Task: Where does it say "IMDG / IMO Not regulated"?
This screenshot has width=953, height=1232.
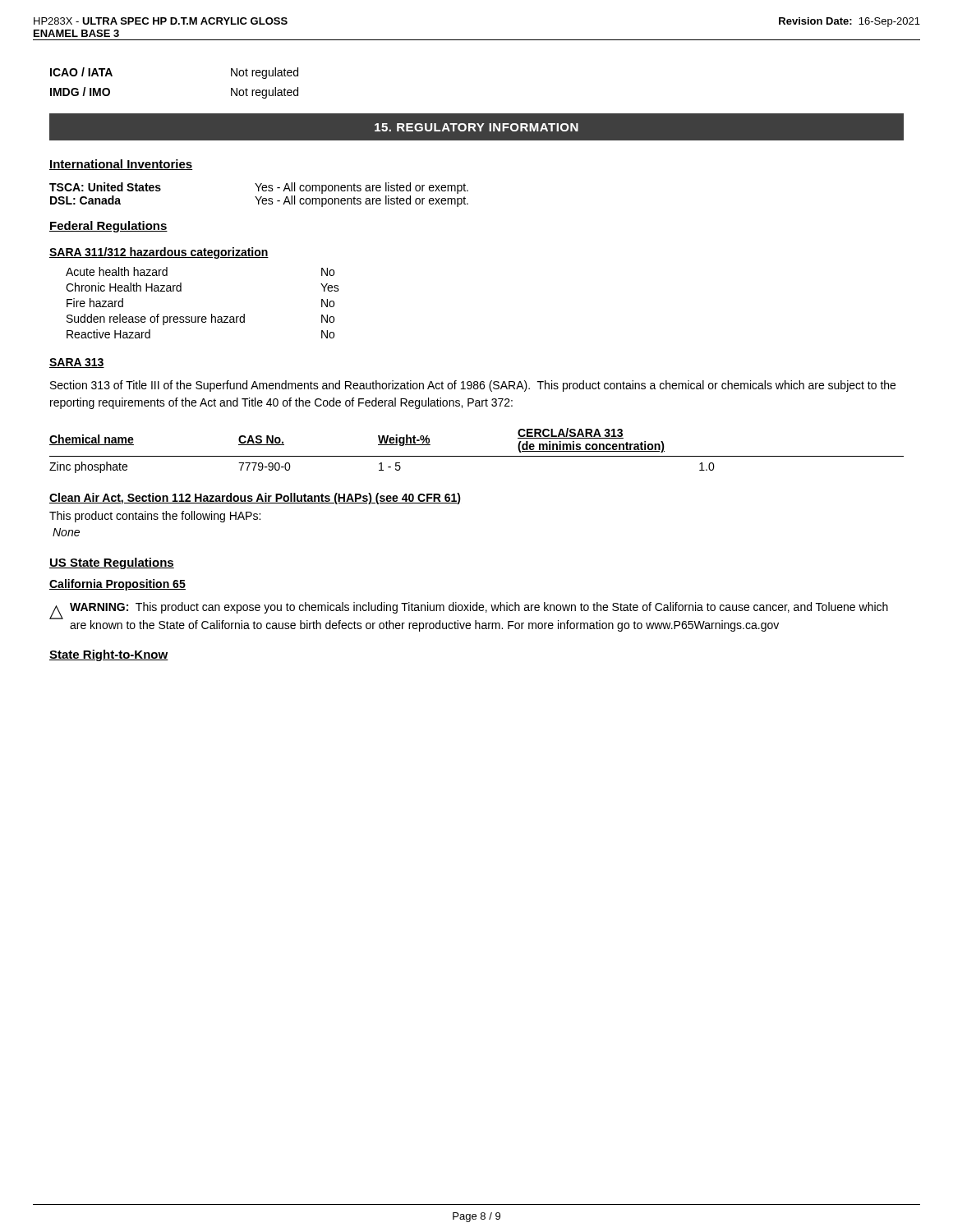Action: pyautogui.click(x=83, y=92)
